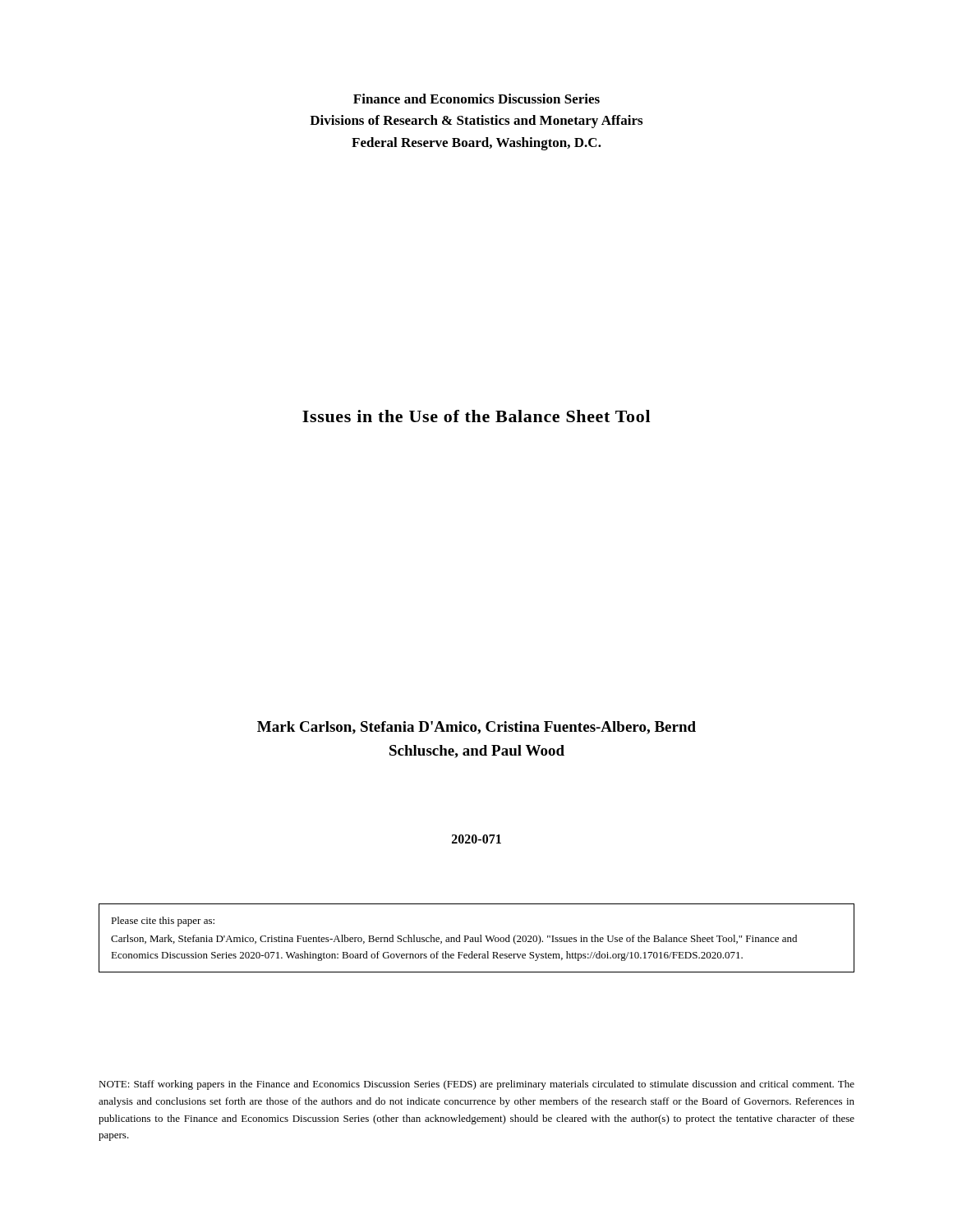Find the block on this page that starts "Please cite this paper as: Carlson, Mark, Stefania"
This screenshot has width=953, height=1232.
point(476,938)
